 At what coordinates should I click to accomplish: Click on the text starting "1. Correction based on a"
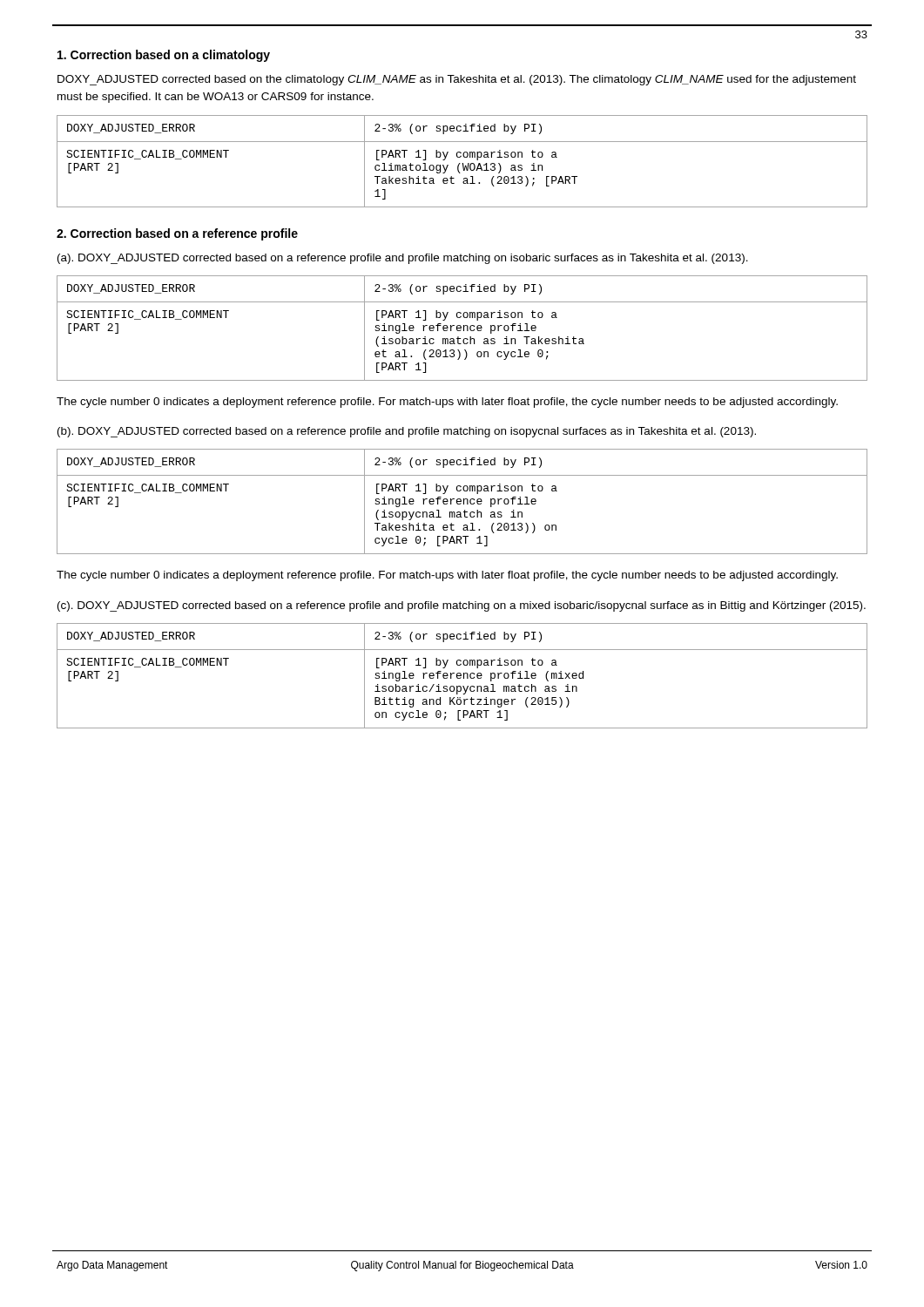pos(163,55)
